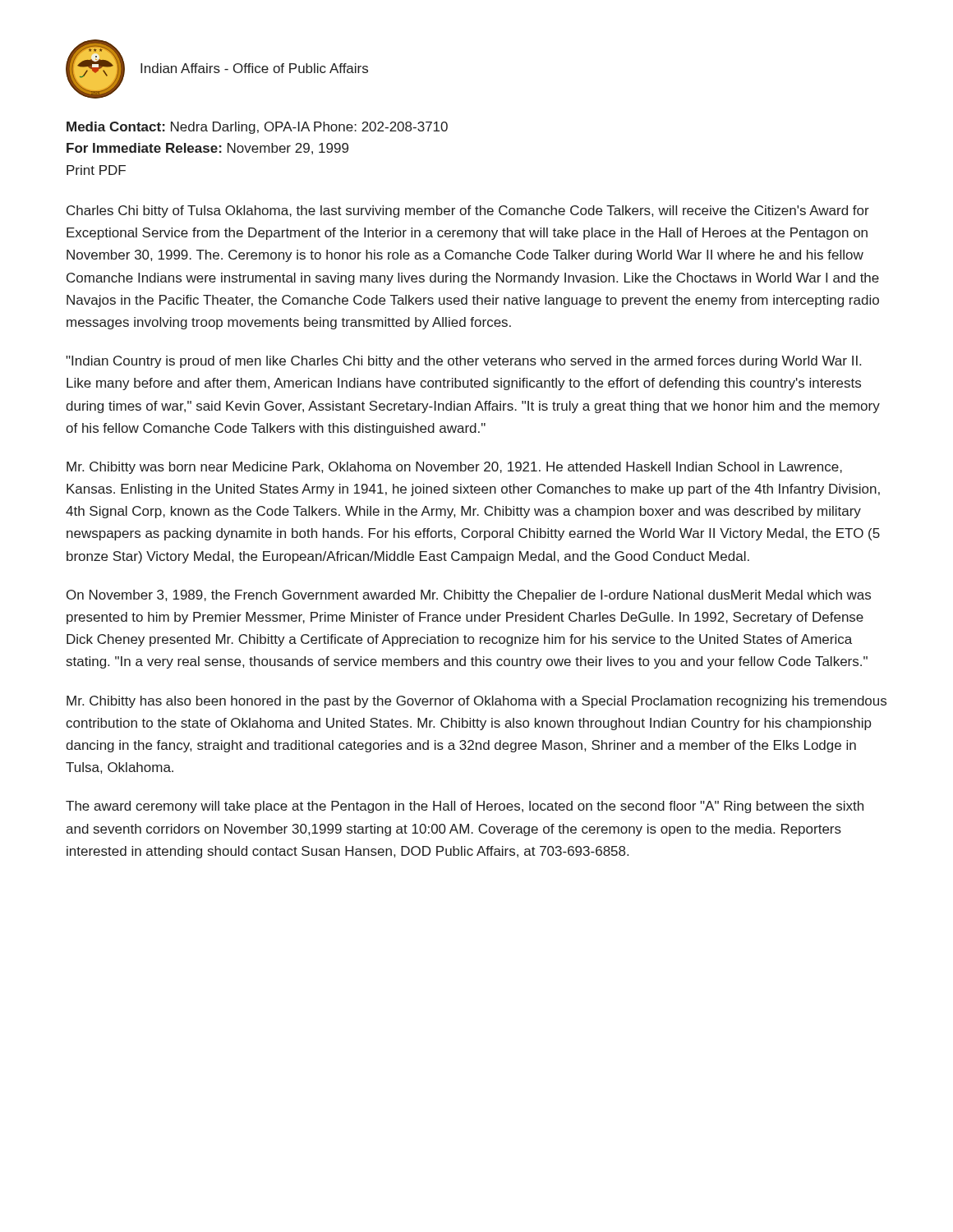Click on the region starting "On November 3, 1989, the"

(x=469, y=628)
